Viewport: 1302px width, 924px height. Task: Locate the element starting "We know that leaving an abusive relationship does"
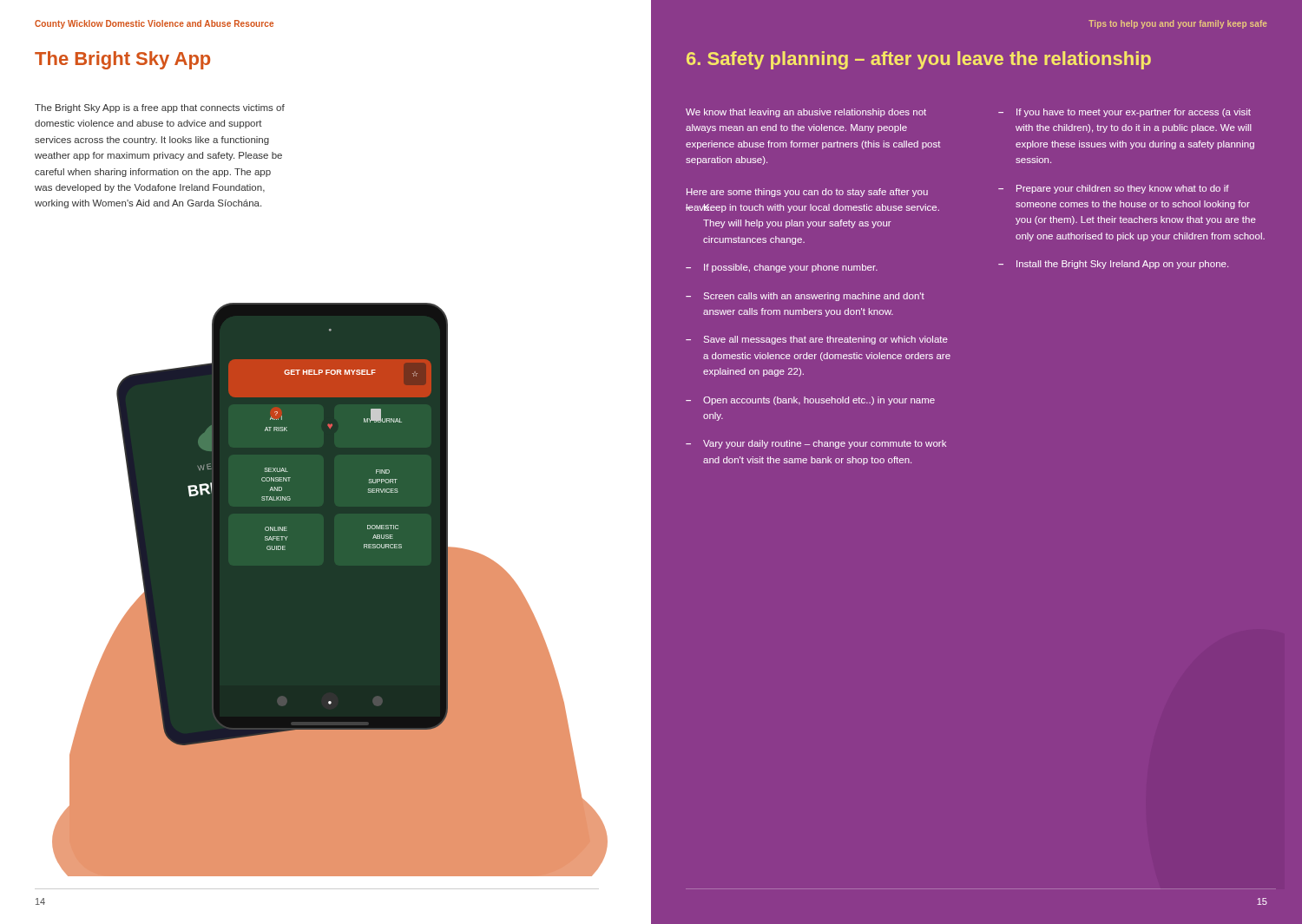(x=806, y=113)
